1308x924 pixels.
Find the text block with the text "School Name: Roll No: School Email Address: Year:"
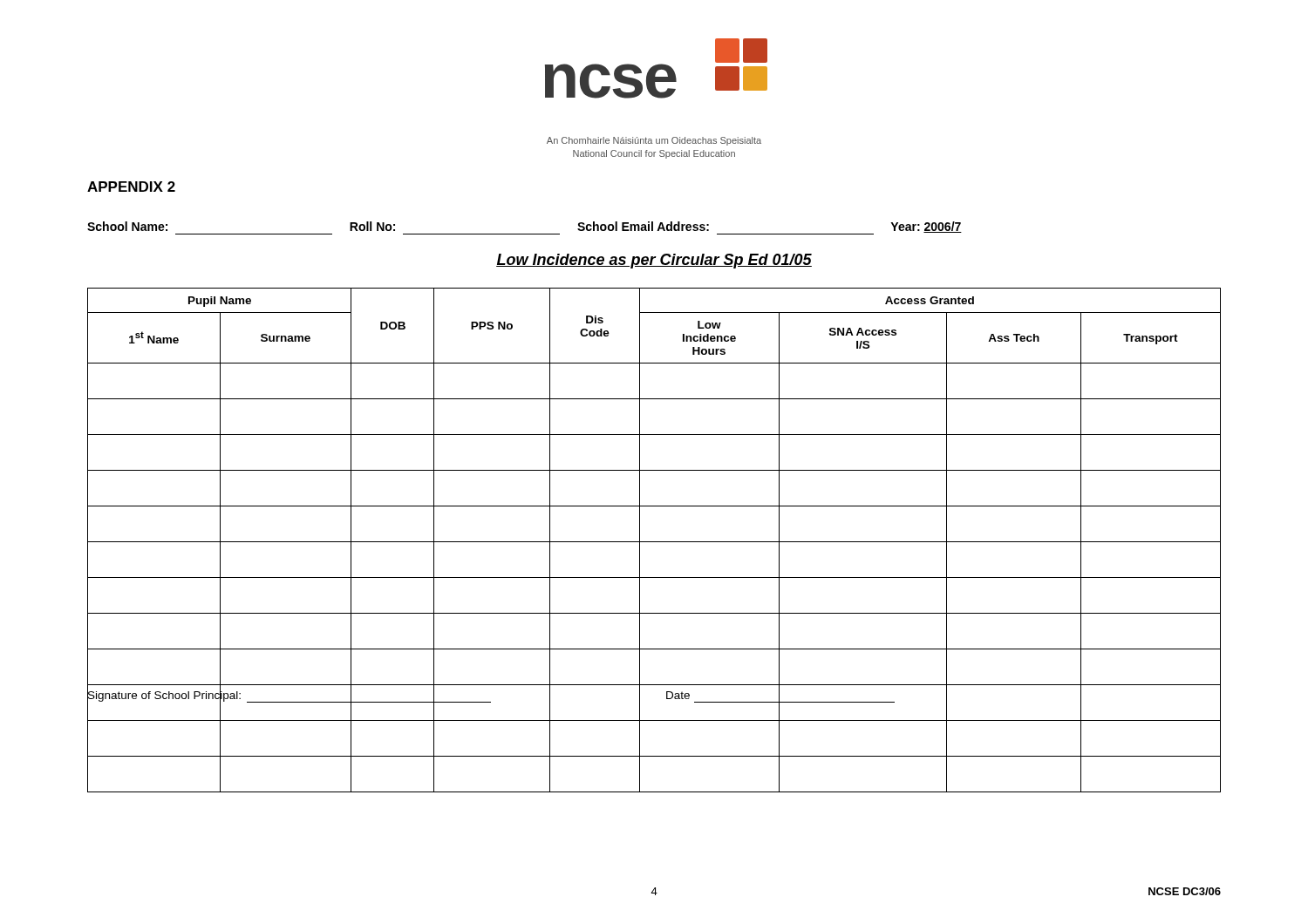(524, 227)
